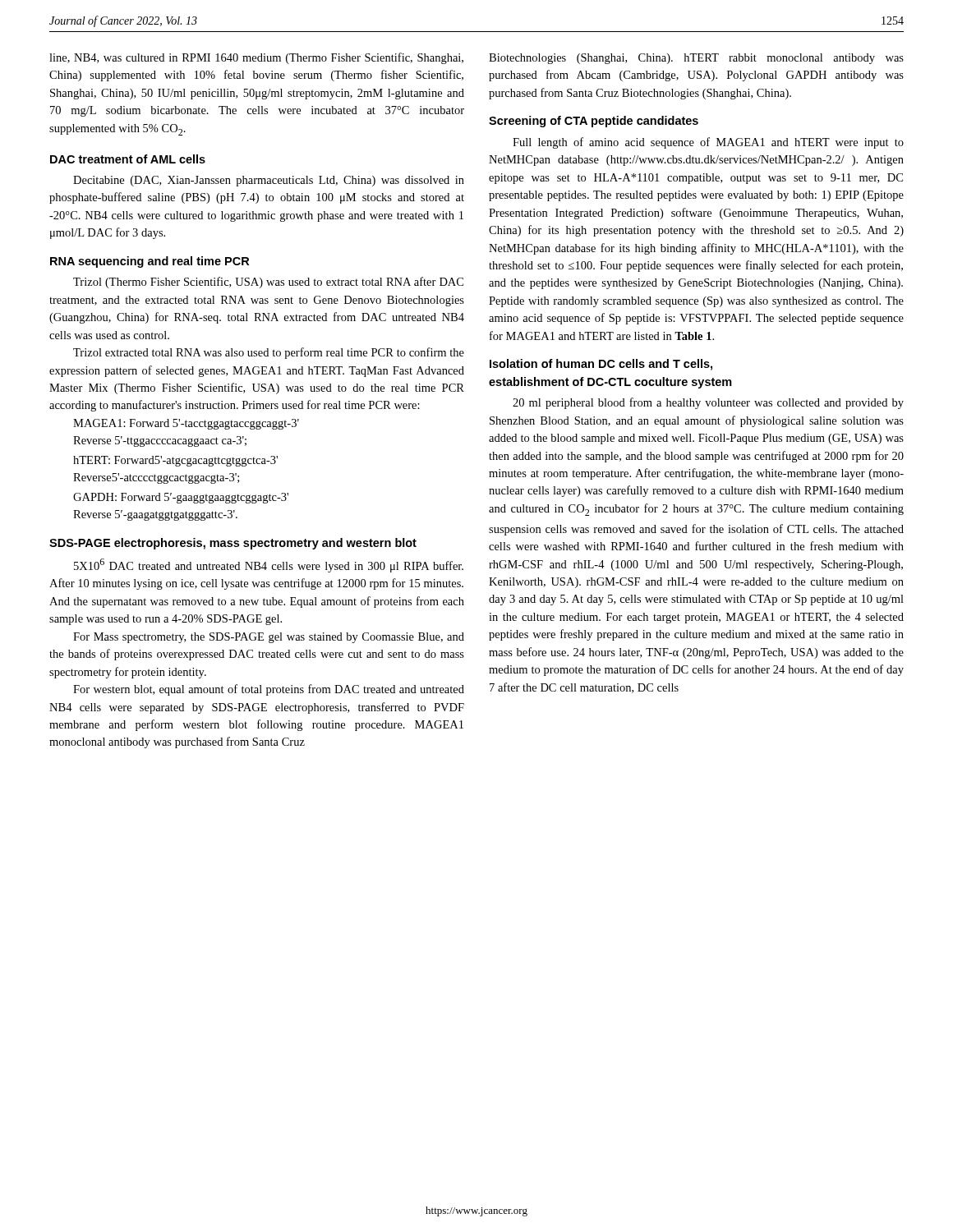Select the text block that reads "Full length of amino acid sequence of MAGEA1"

(696, 239)
